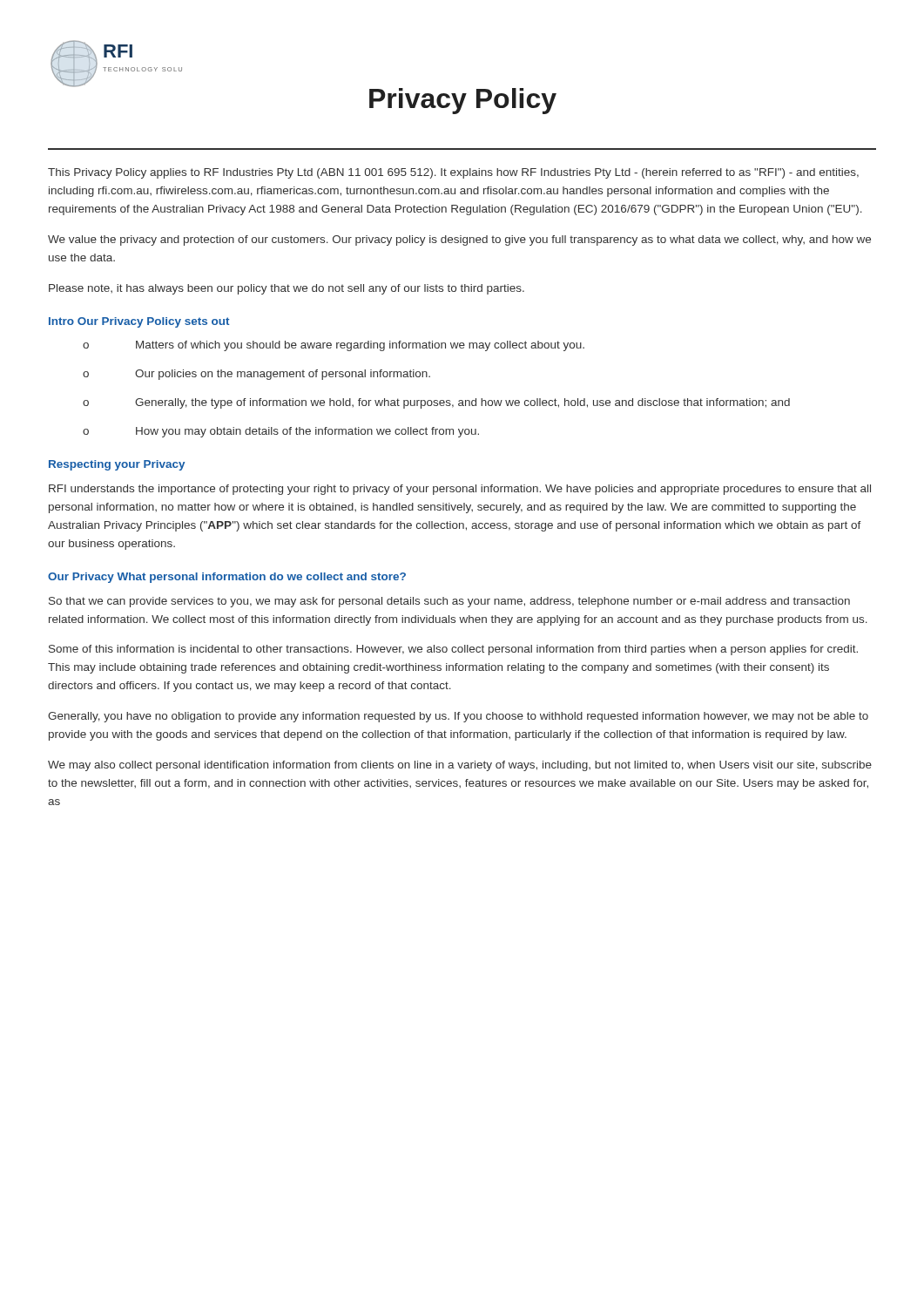Where is the passage that starts "o How you"?

pos(462,432)
